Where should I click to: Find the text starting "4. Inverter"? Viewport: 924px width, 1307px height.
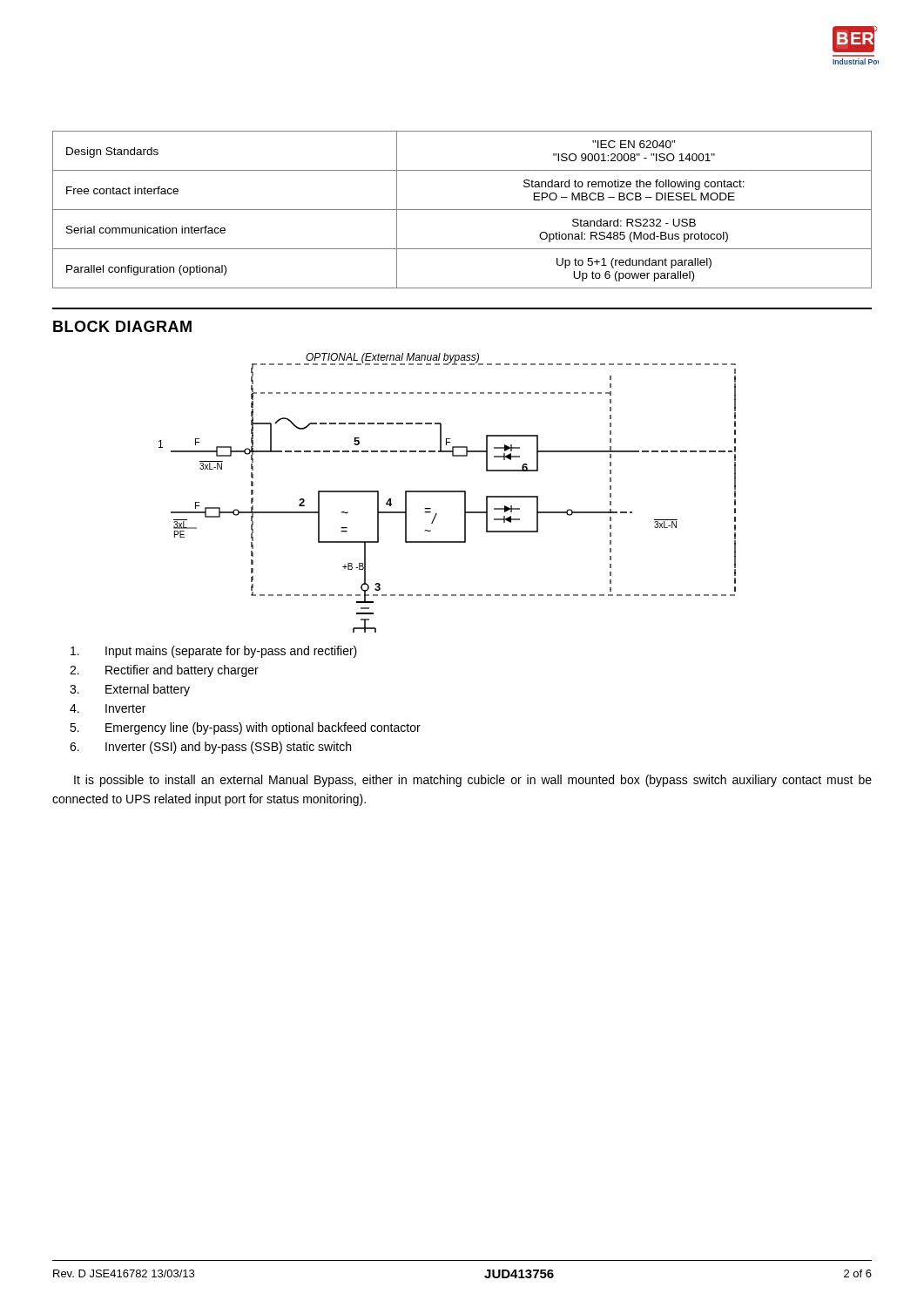pos(99,708)
